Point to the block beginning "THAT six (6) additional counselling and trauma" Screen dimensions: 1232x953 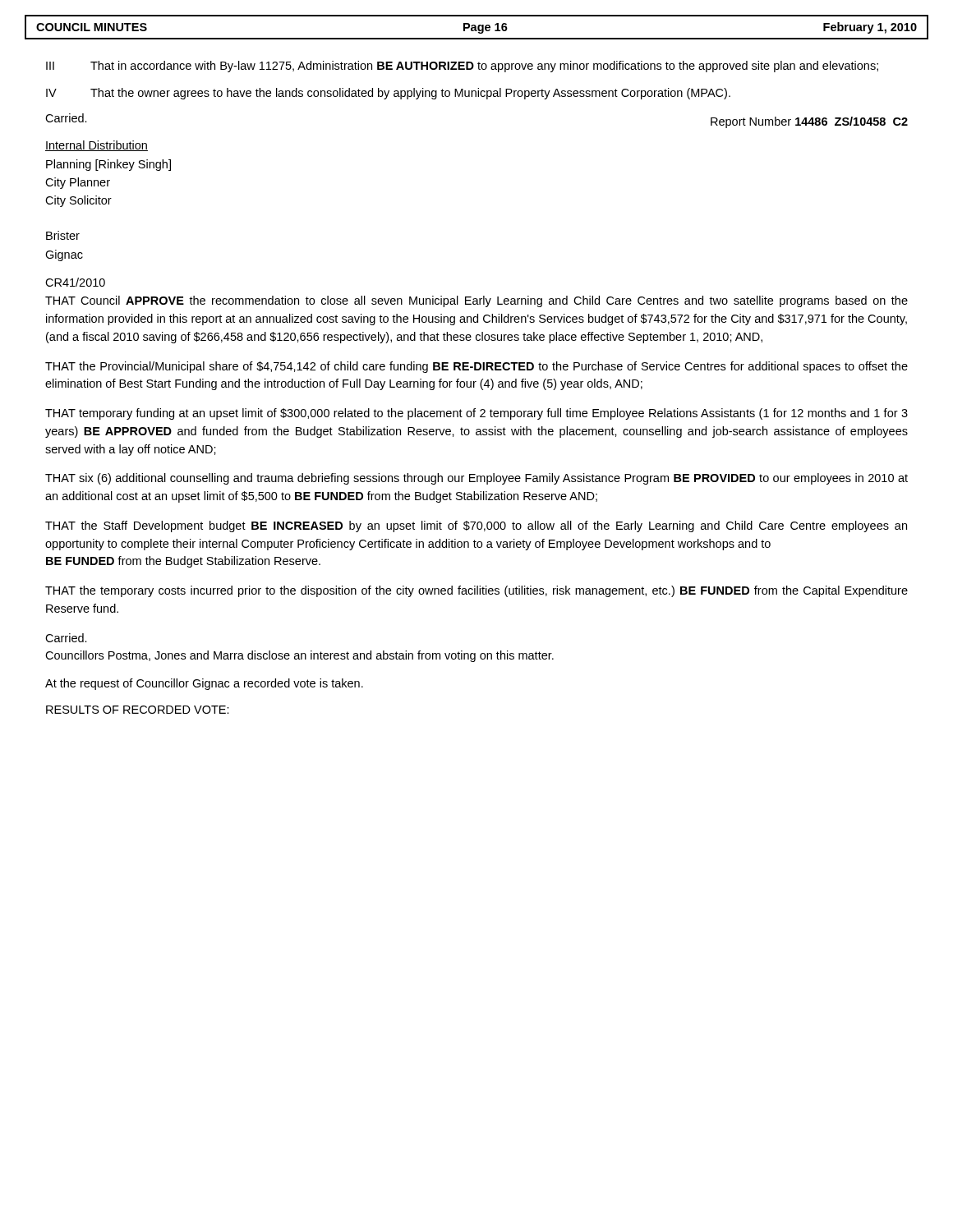coord(476,487)
